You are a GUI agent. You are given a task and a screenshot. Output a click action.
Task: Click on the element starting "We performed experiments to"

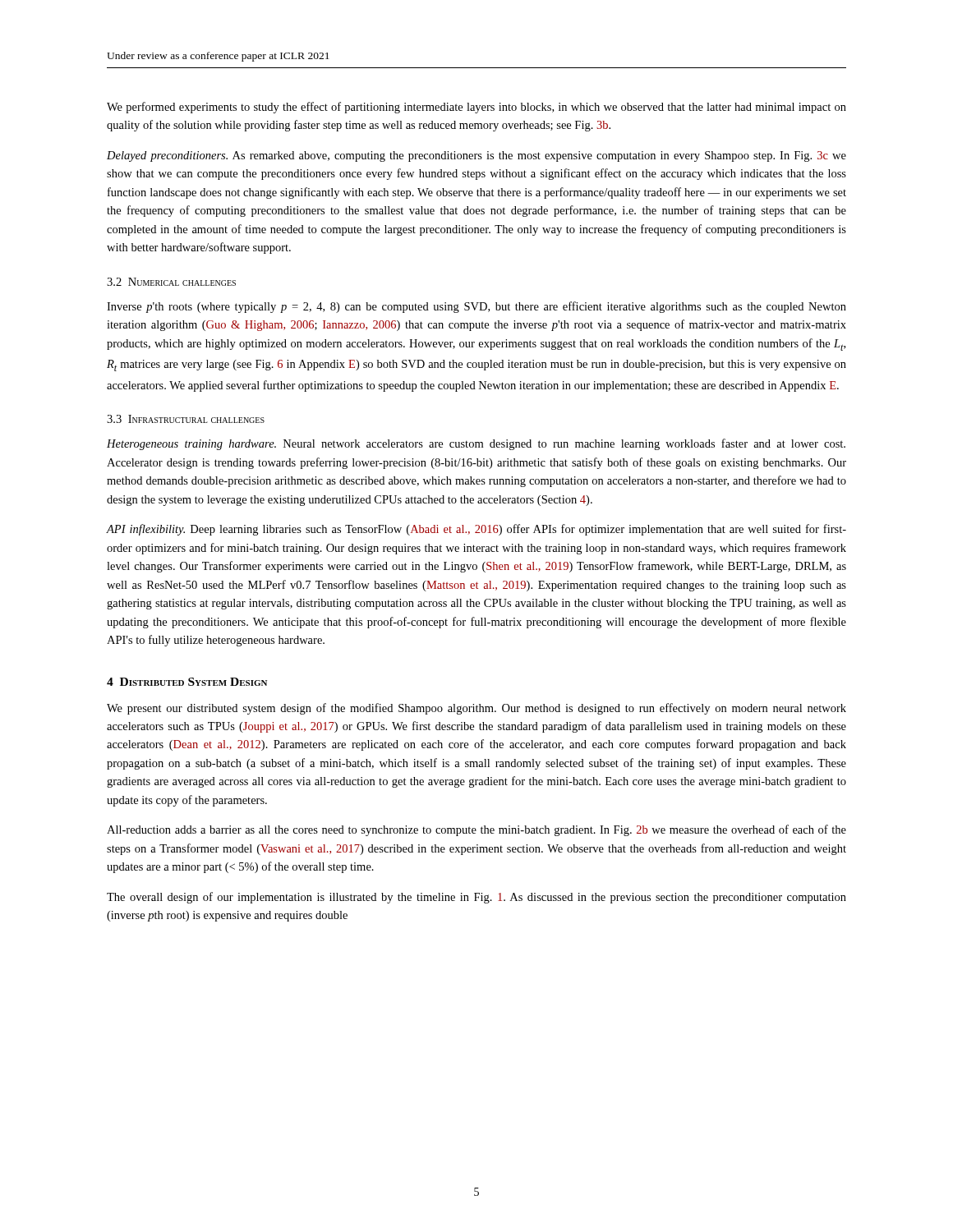coord(476,116)
